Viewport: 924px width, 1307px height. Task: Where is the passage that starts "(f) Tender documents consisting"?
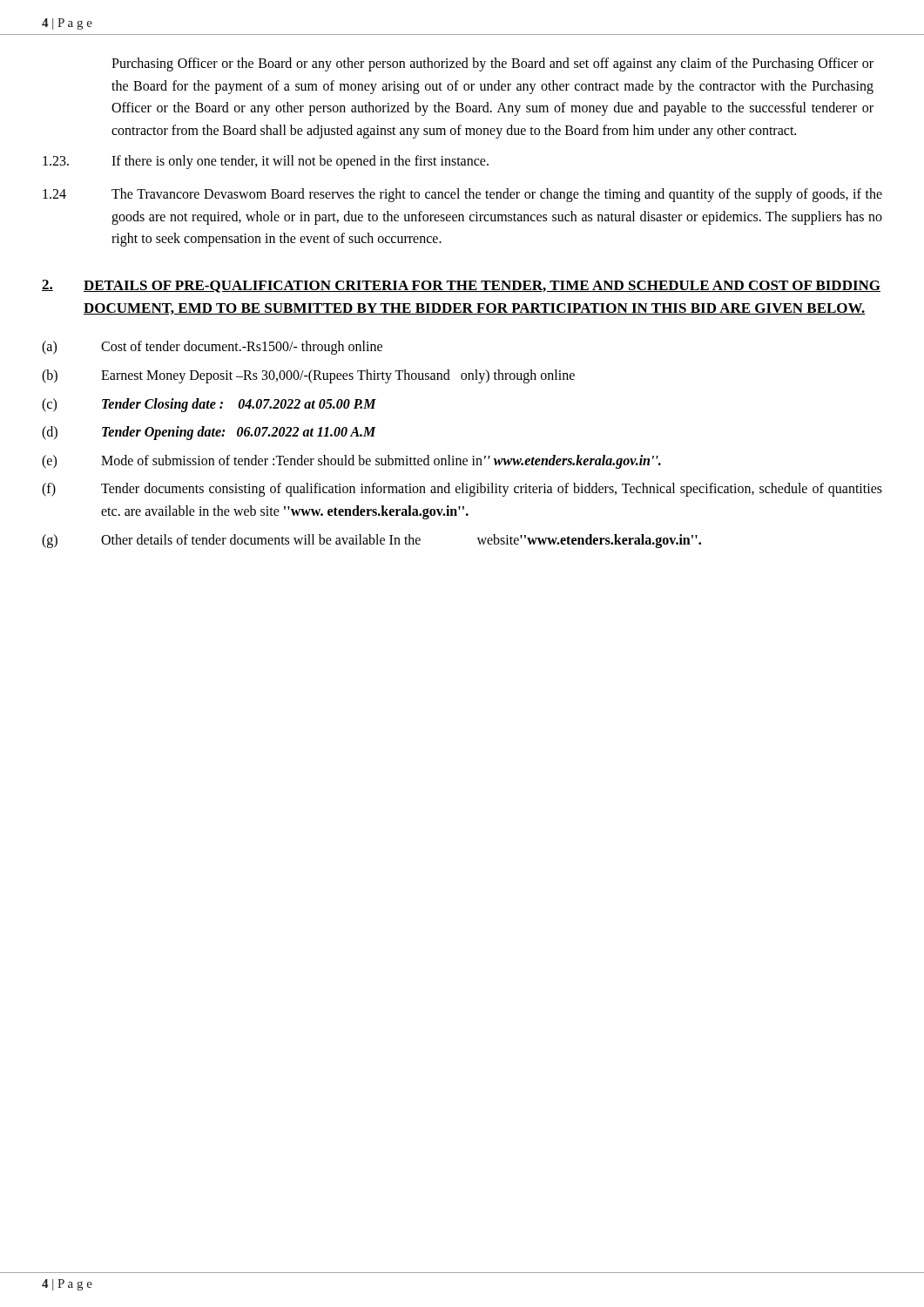tap(462, 500)
